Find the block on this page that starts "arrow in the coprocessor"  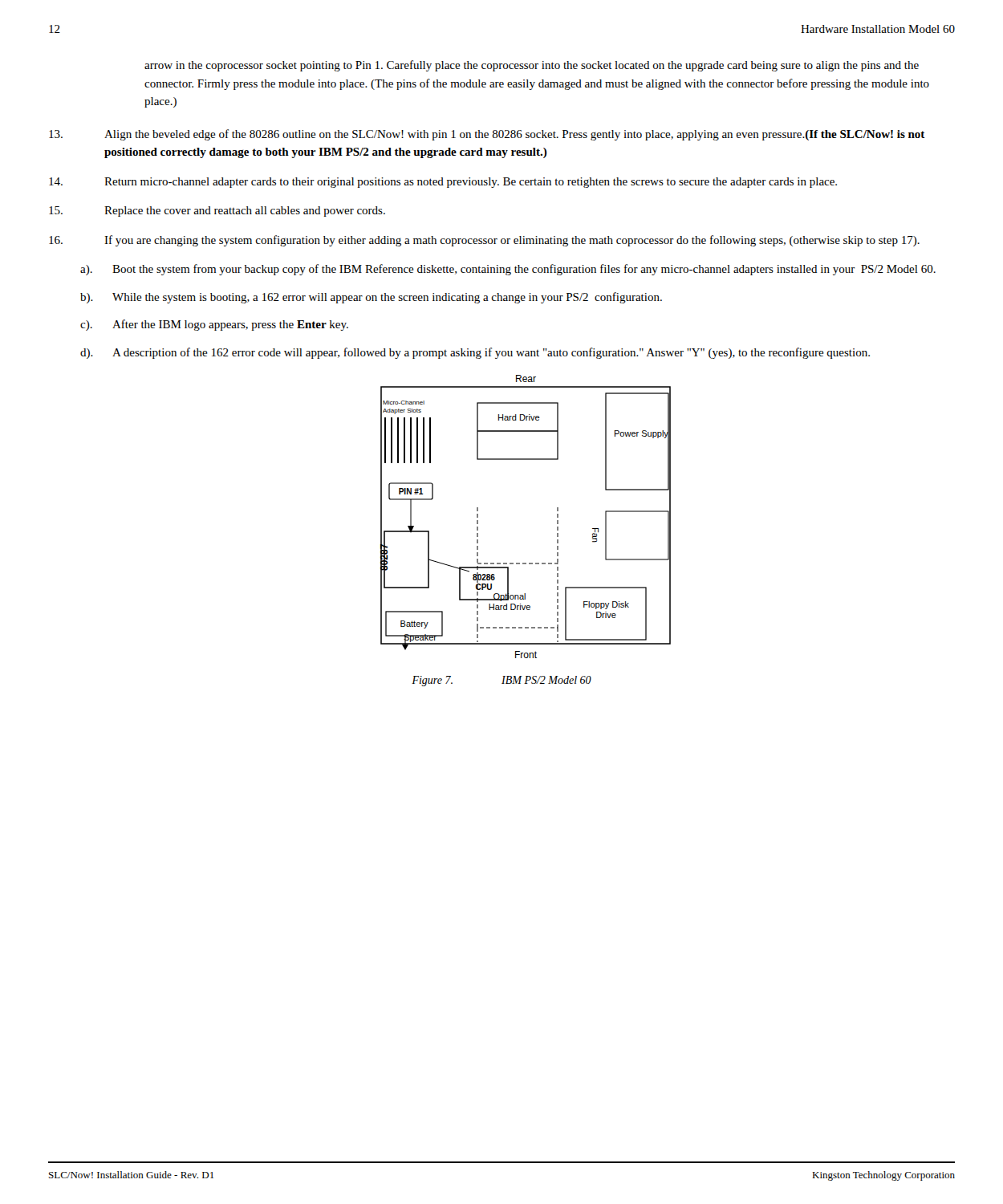537,83
